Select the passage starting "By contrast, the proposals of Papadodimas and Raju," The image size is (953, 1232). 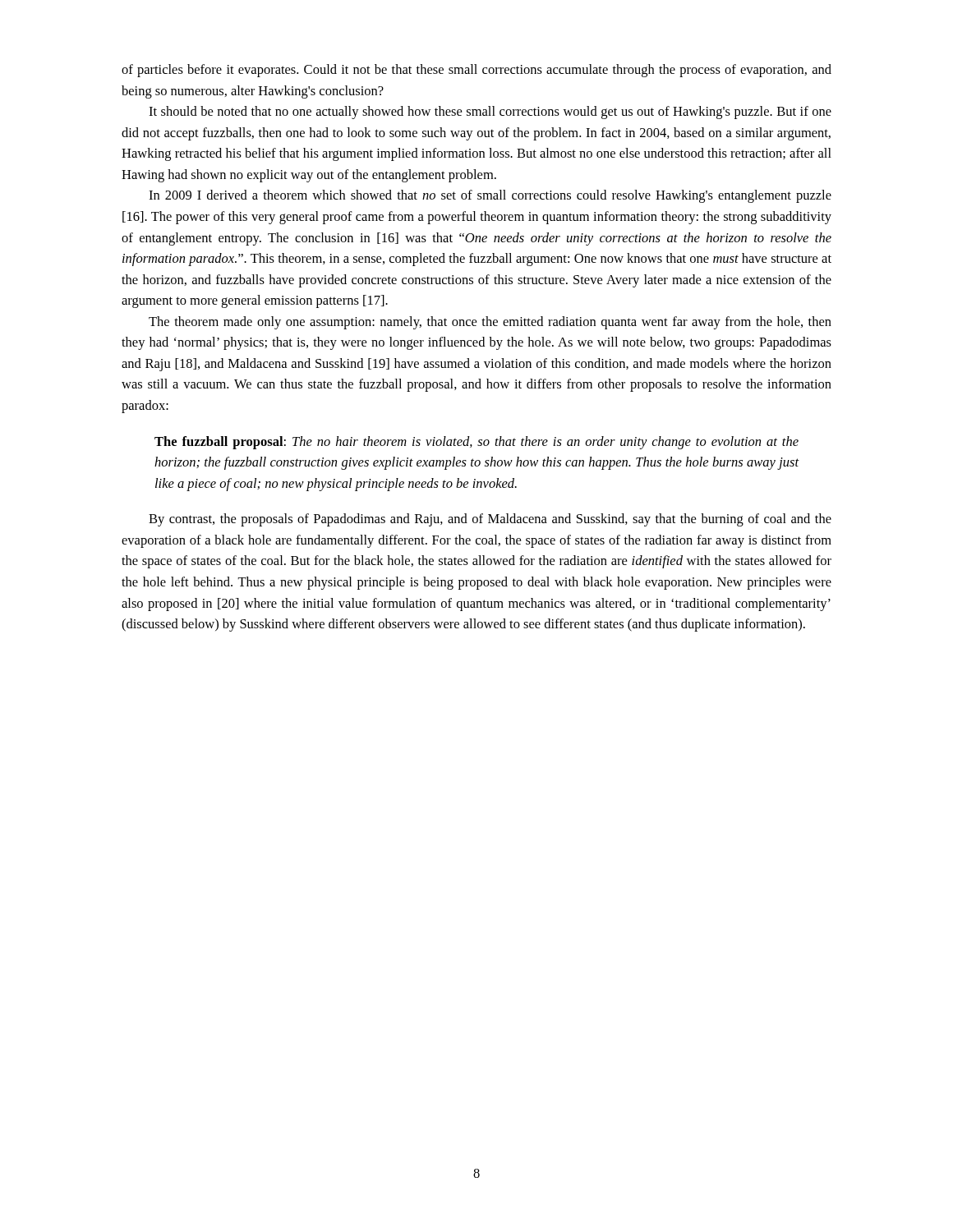click(x=476, y=572)
